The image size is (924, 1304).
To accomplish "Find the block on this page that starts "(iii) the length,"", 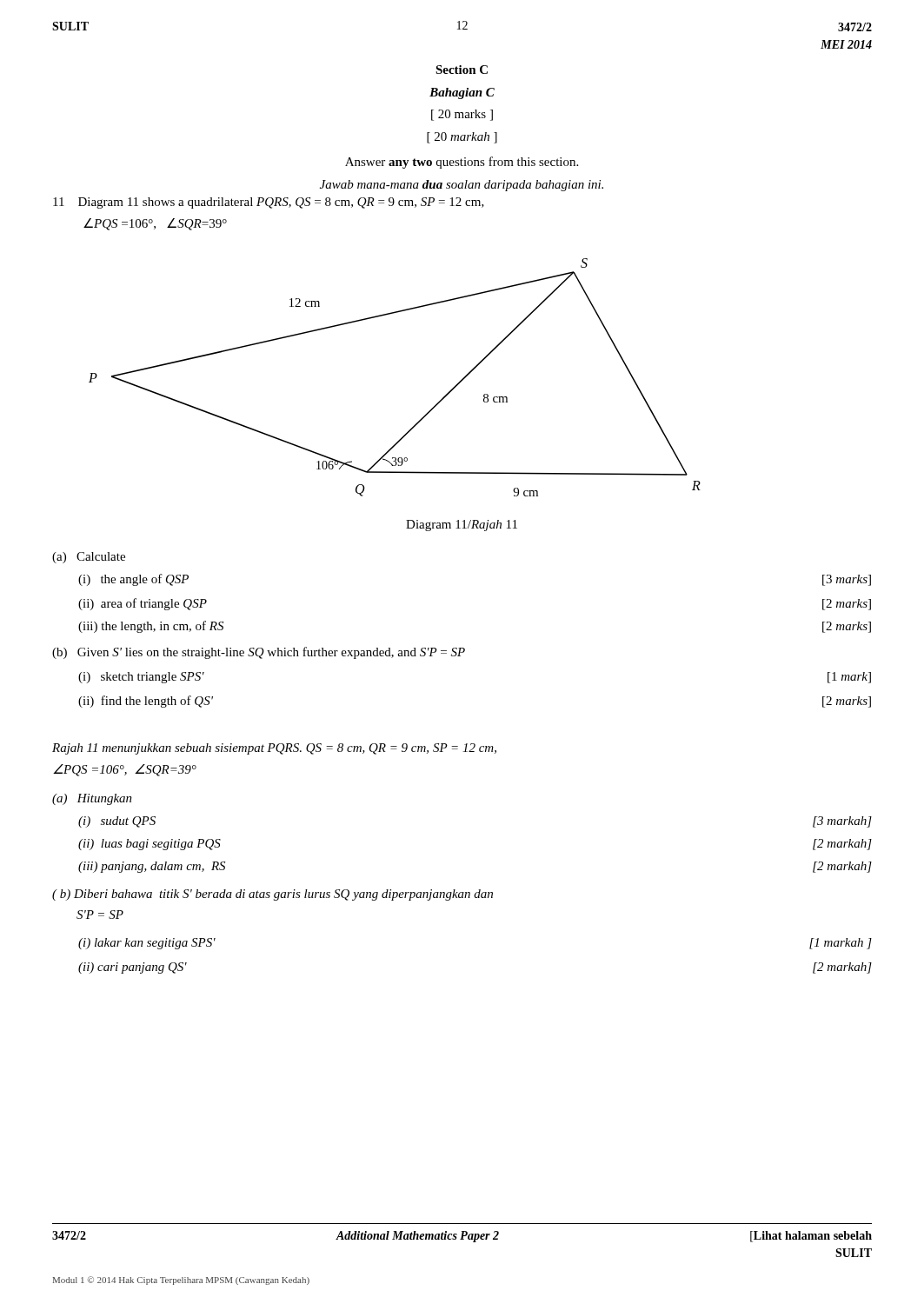I will pyautogui.click(x=144, y=626).
